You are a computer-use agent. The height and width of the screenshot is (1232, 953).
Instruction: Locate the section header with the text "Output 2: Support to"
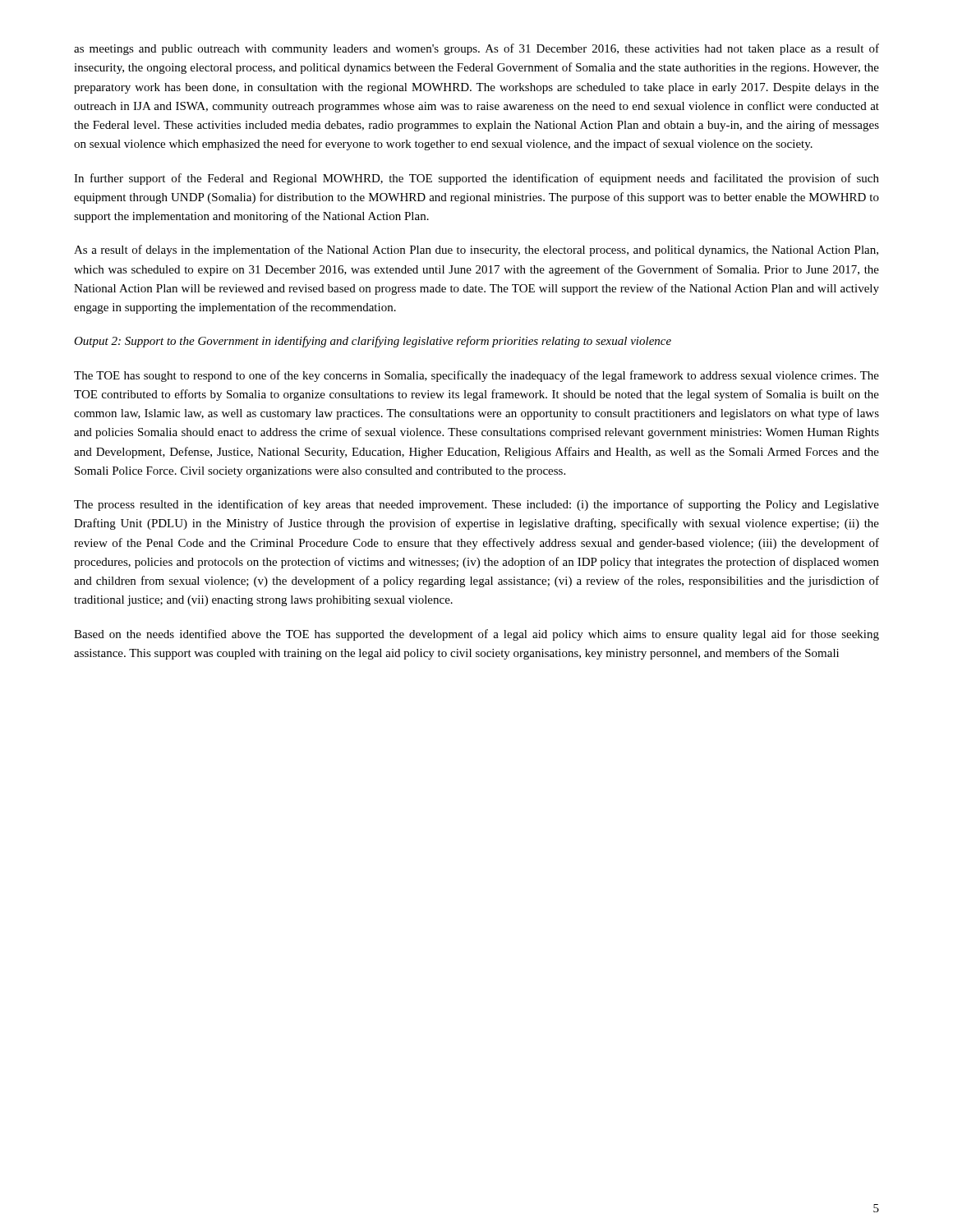[x=373, y=341]
